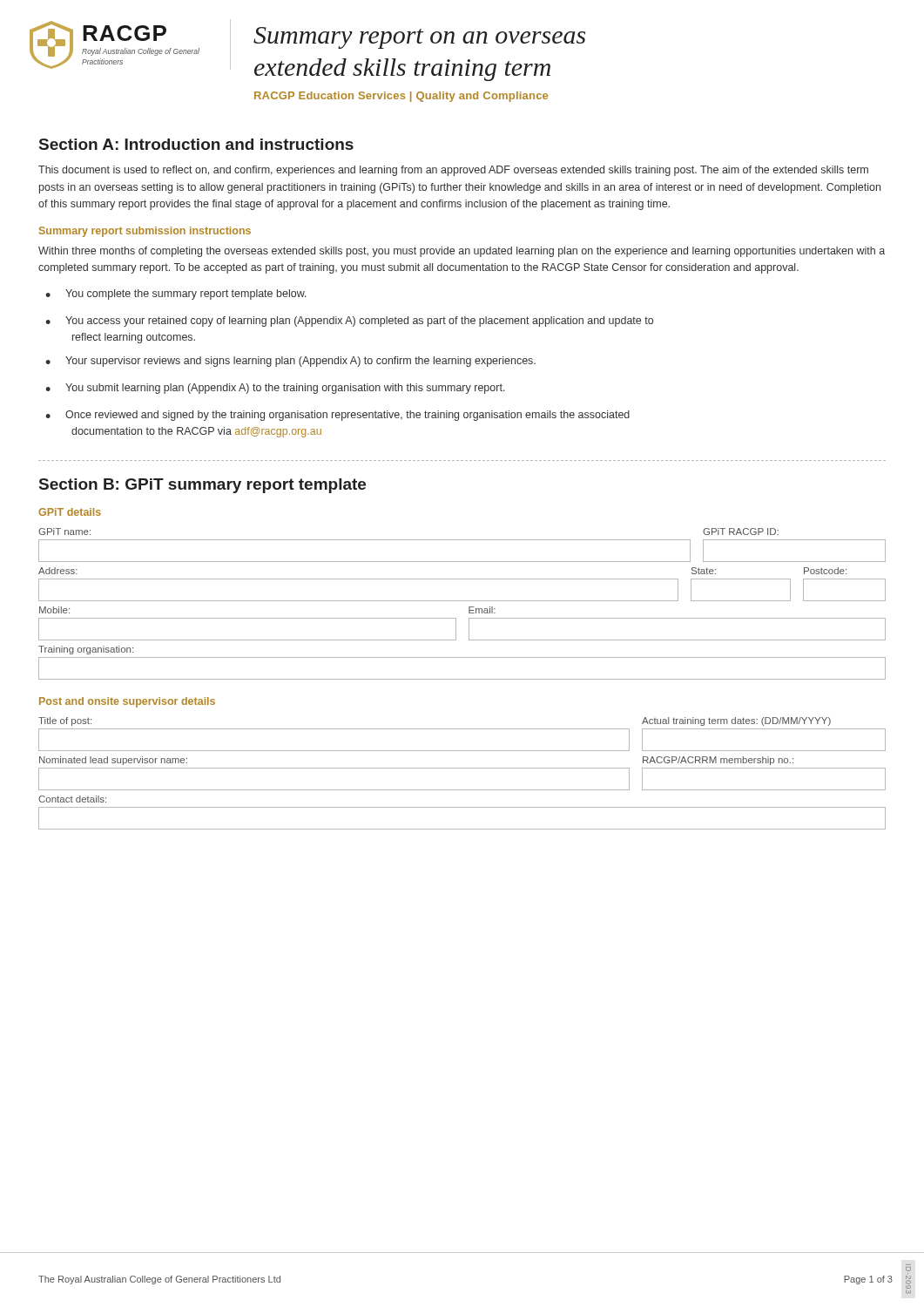
Task: Point to the block beginning "Within three months of completing the overseas extended"
Action: click(462, 259)
